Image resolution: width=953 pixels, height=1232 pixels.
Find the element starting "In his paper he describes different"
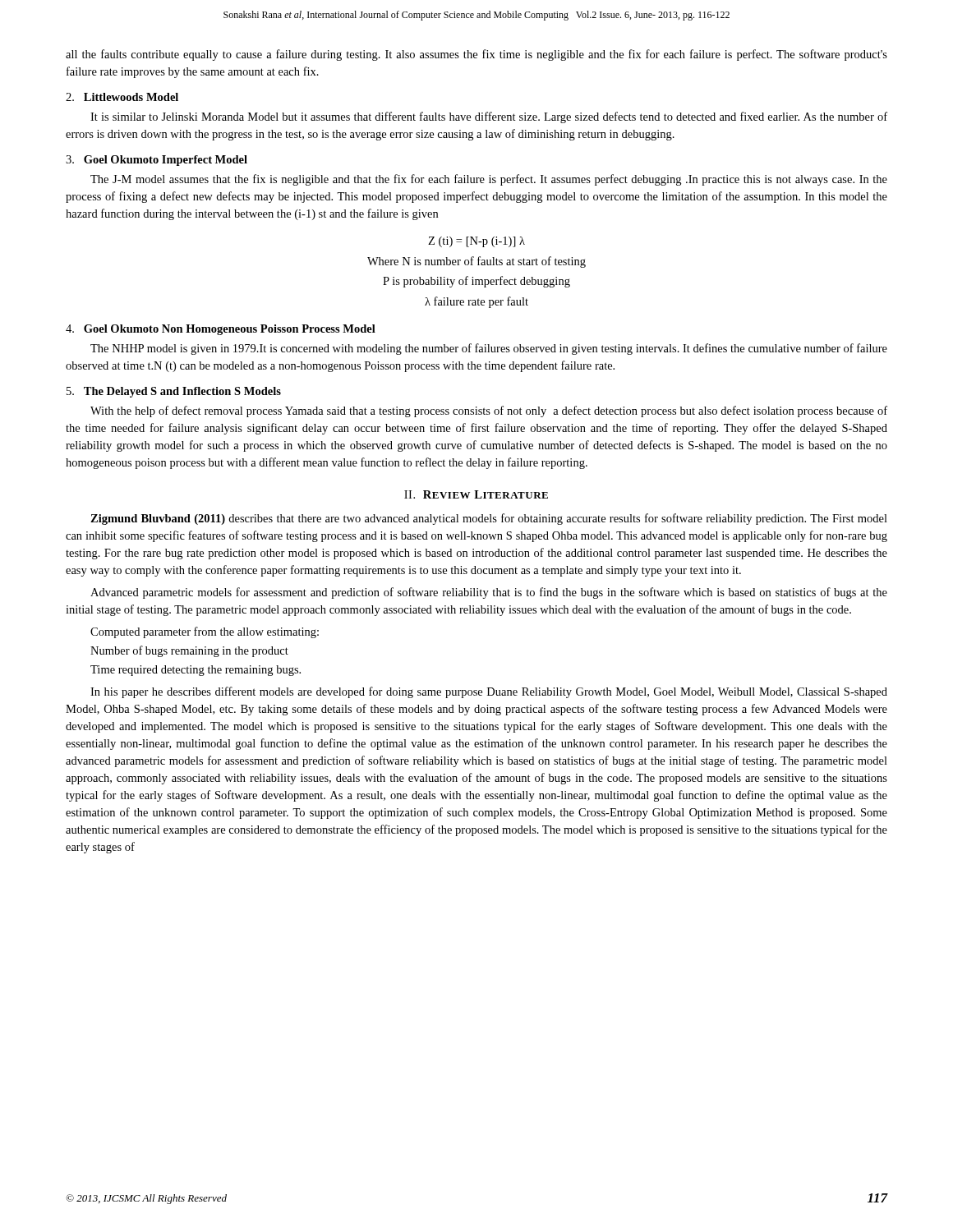click(x=476, y=770)
